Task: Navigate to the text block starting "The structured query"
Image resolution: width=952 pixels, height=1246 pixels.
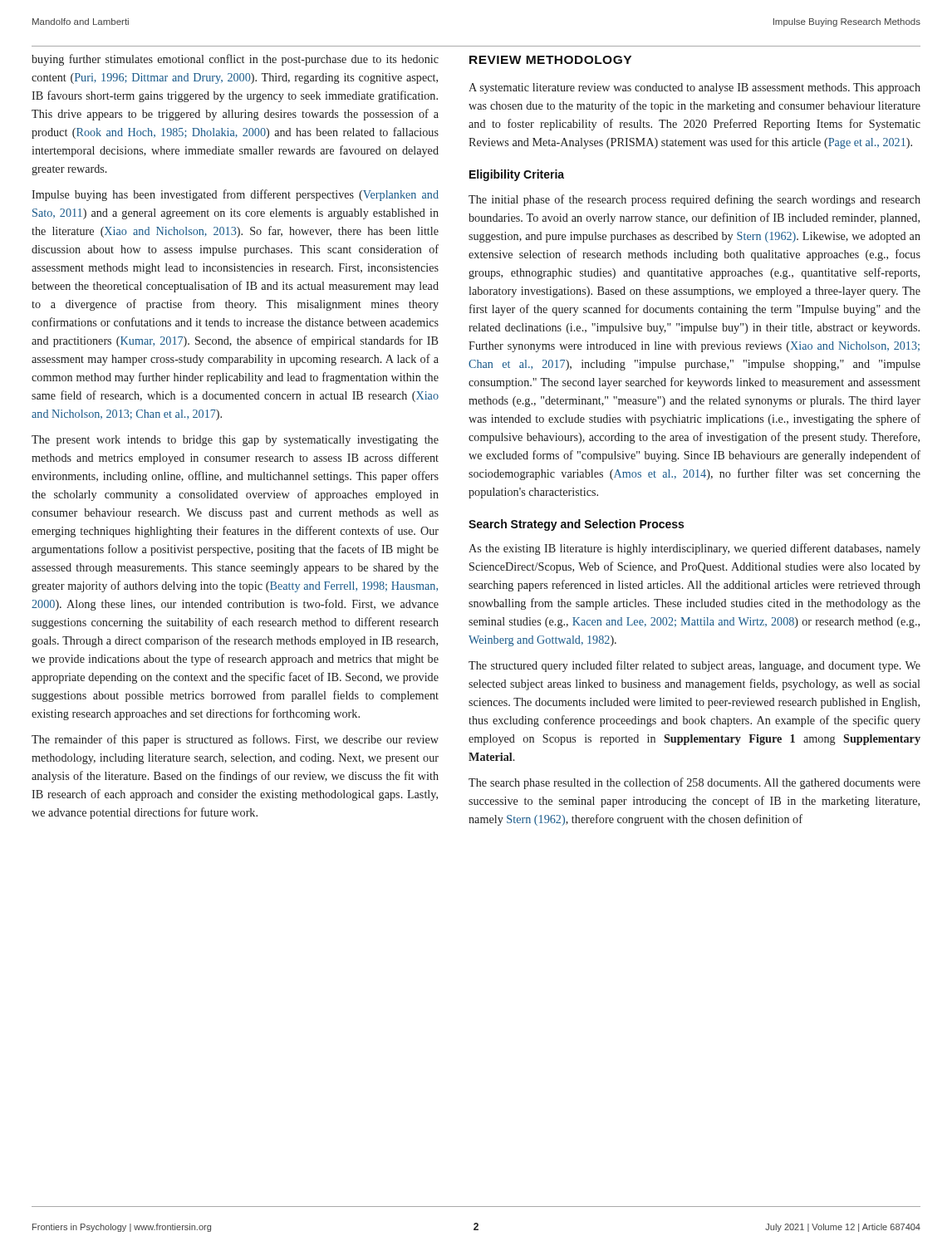Action: coord(694,711)
